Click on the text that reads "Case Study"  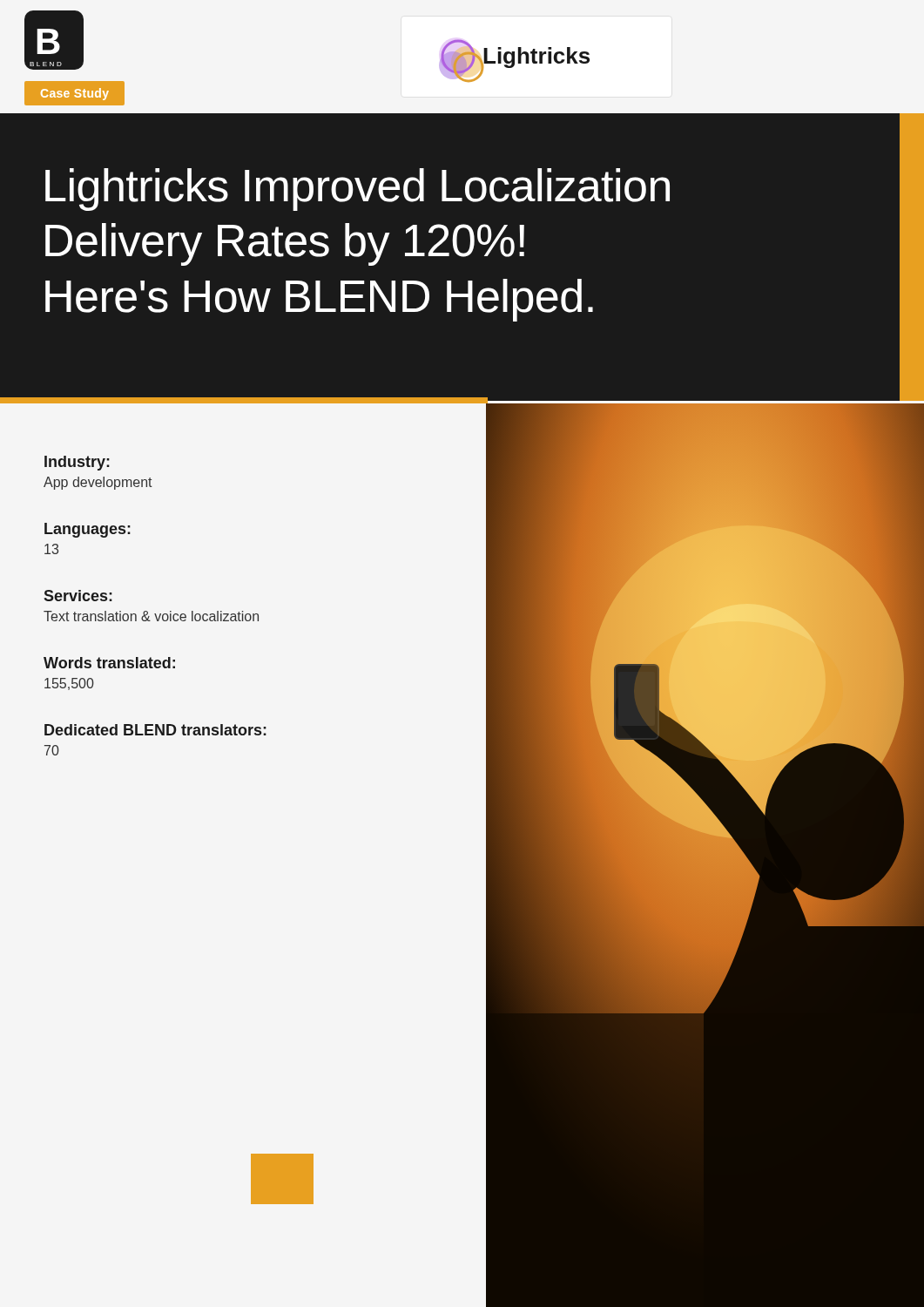pyautogui.click(x=75, y=93)
